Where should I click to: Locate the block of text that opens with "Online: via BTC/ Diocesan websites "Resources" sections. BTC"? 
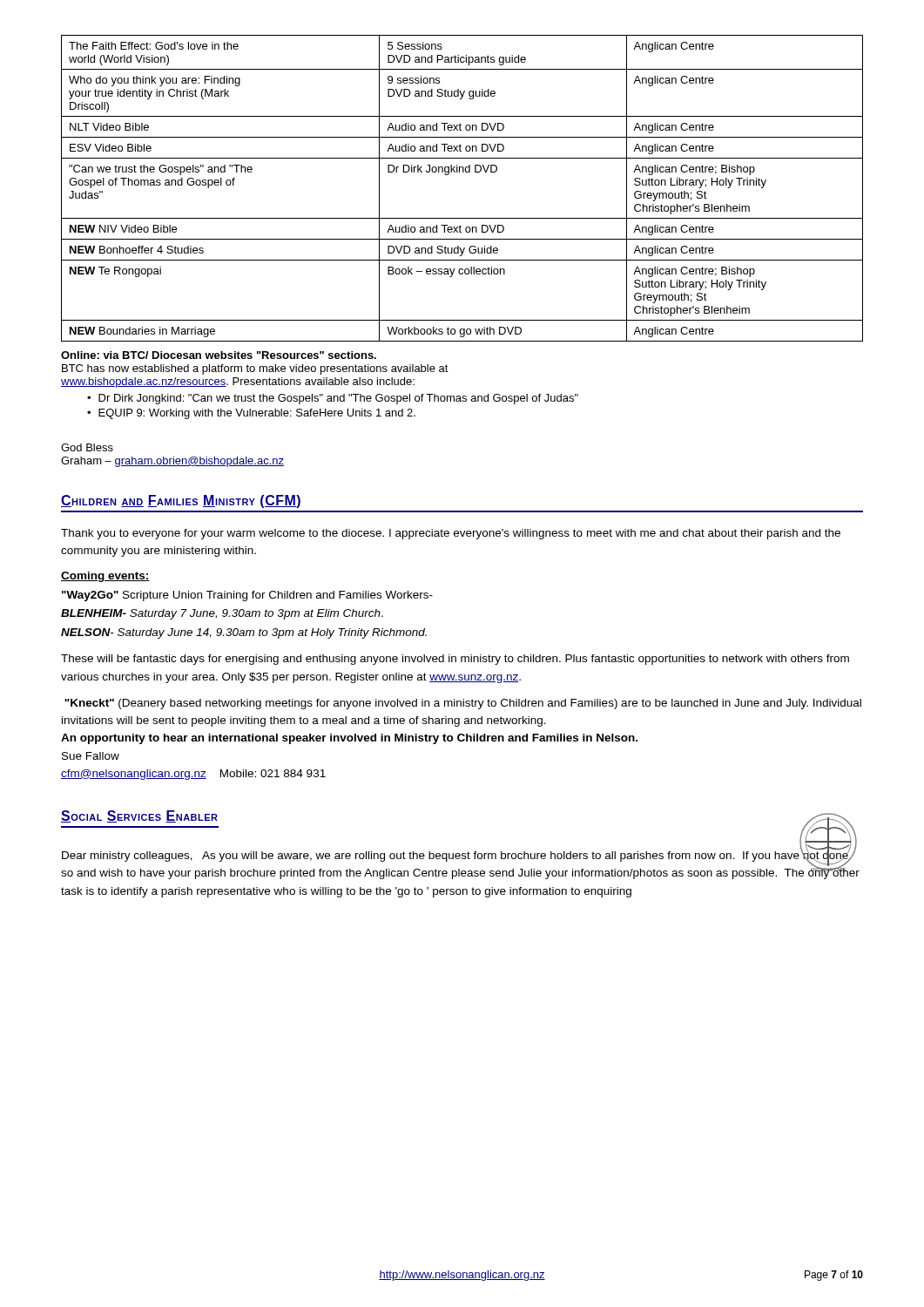254,368
